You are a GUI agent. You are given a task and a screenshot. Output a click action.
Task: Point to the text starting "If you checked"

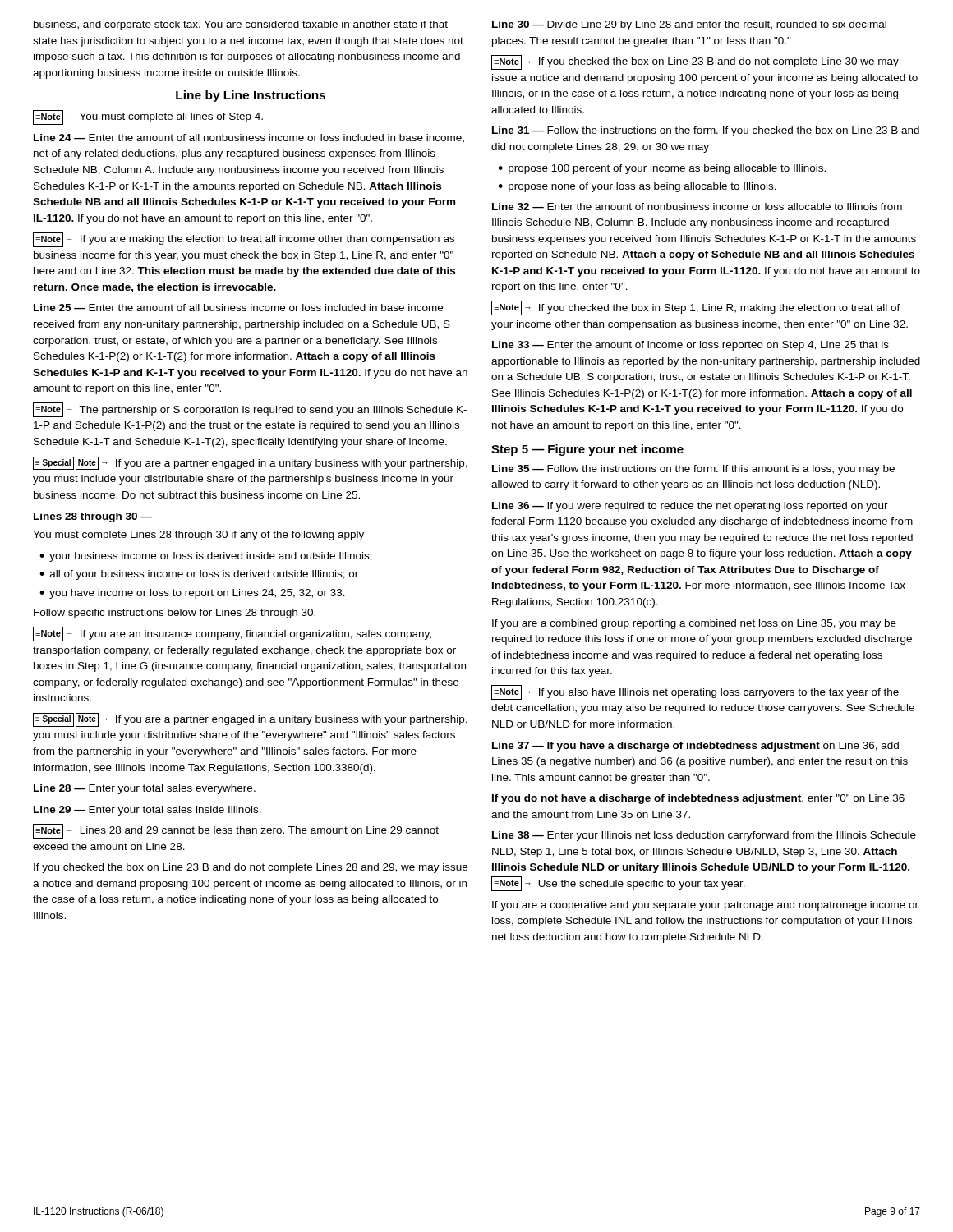pos(251,891)
